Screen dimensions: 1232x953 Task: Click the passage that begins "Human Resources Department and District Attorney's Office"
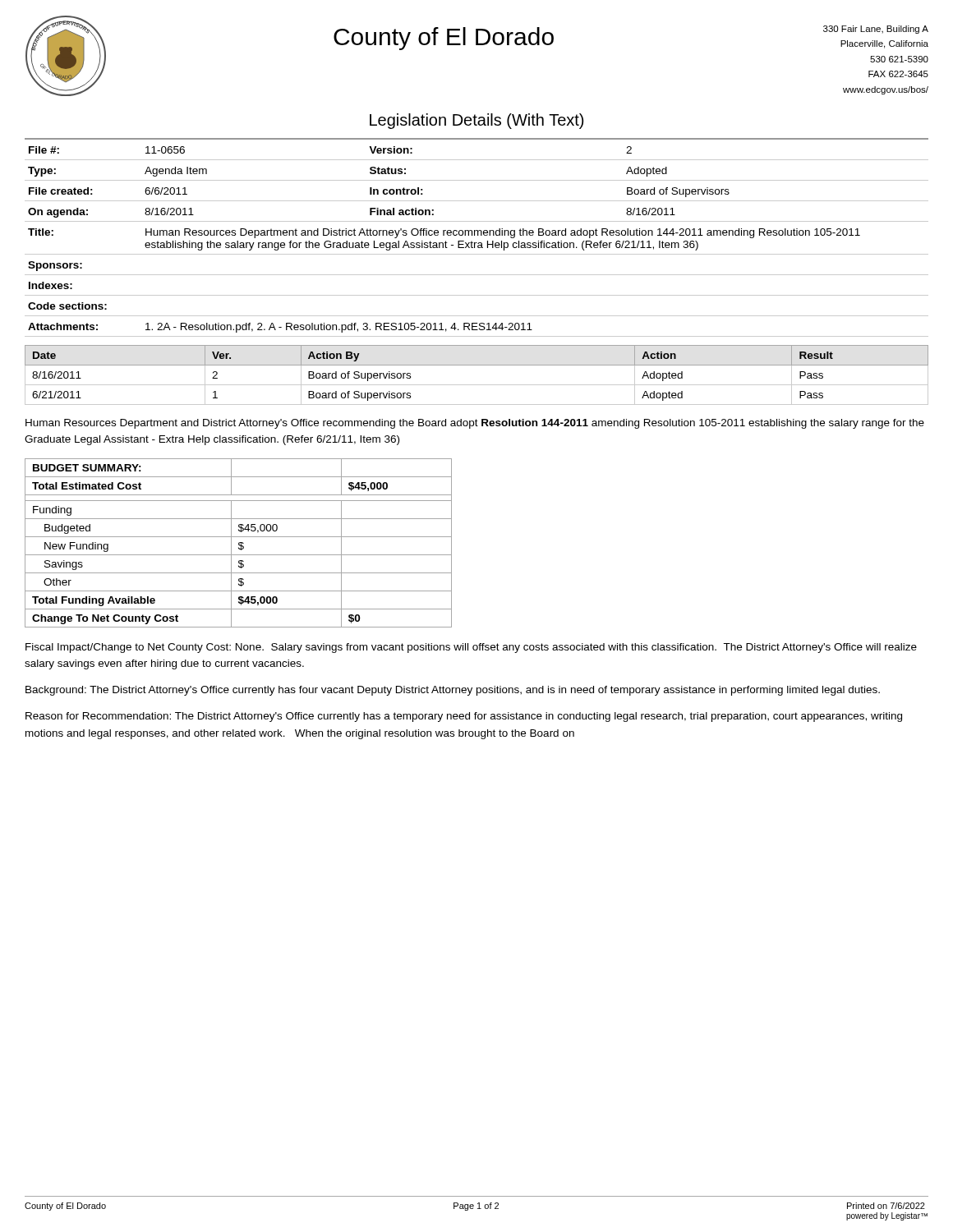pyautogui.click(x=474, y=431)
